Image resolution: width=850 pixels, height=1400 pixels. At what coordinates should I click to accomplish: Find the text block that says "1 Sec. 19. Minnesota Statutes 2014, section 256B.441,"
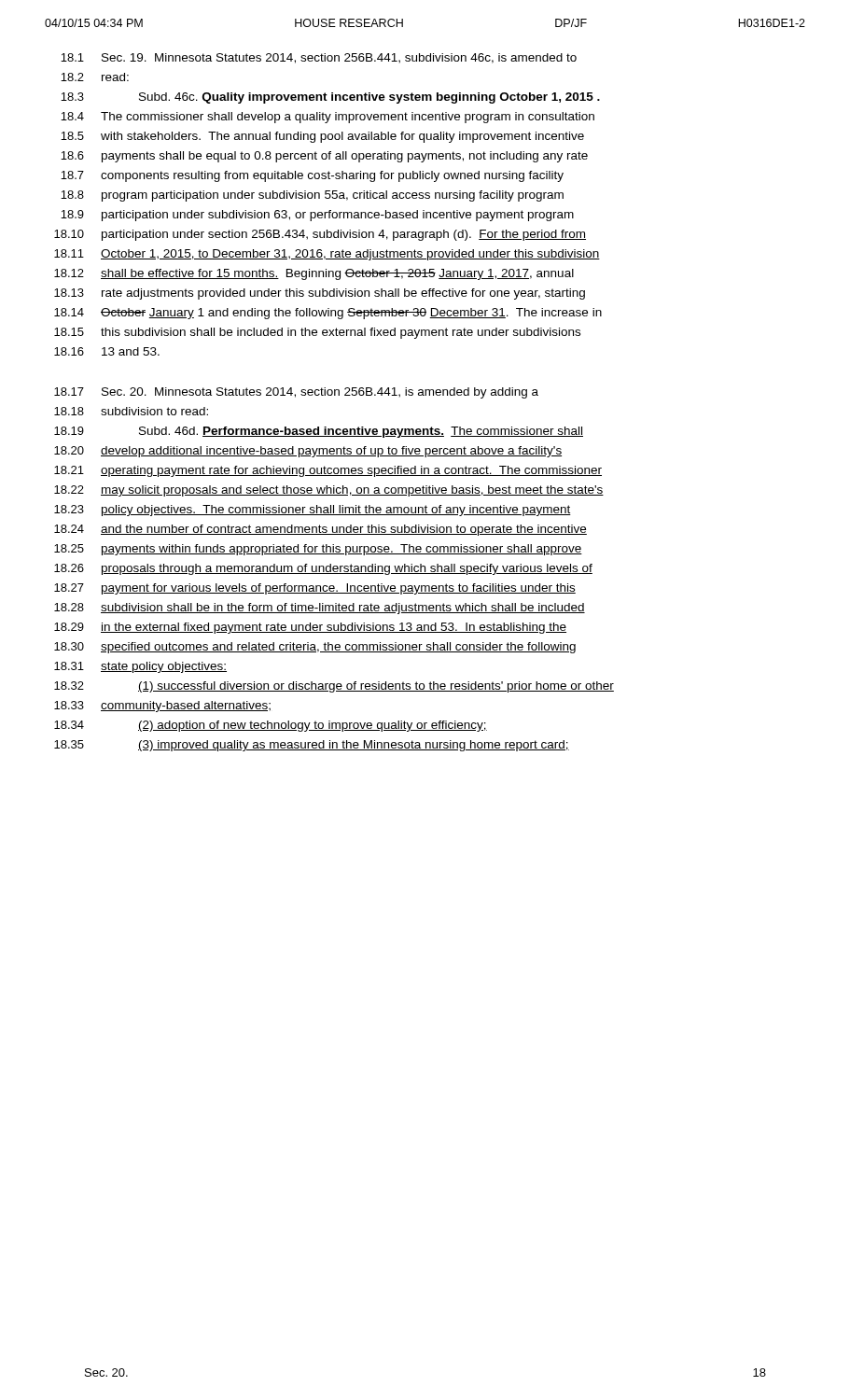click(x=425, y=58)
